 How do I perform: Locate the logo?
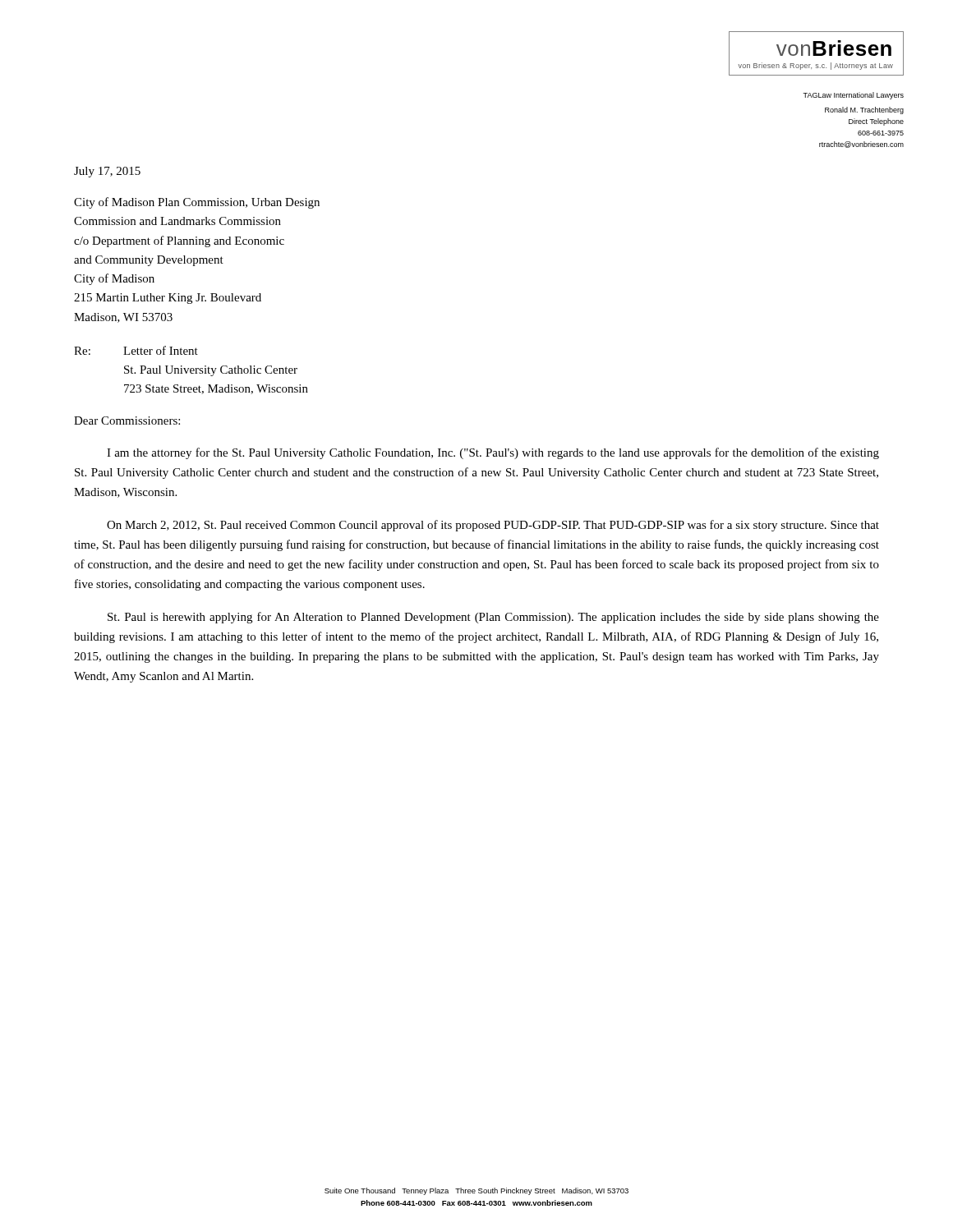point(816,54)
